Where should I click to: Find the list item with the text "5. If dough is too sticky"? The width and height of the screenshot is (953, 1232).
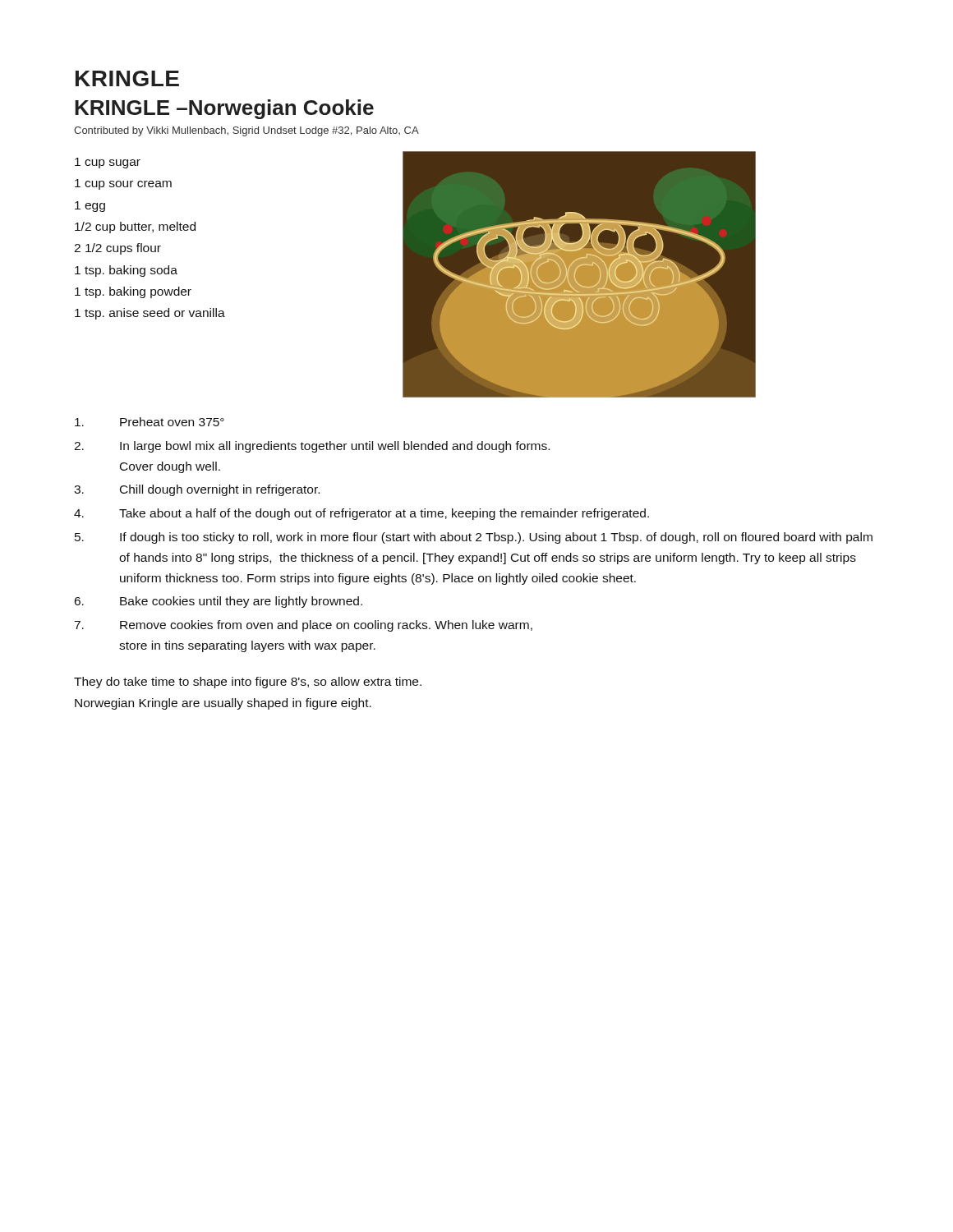click(x=476, y=558)
